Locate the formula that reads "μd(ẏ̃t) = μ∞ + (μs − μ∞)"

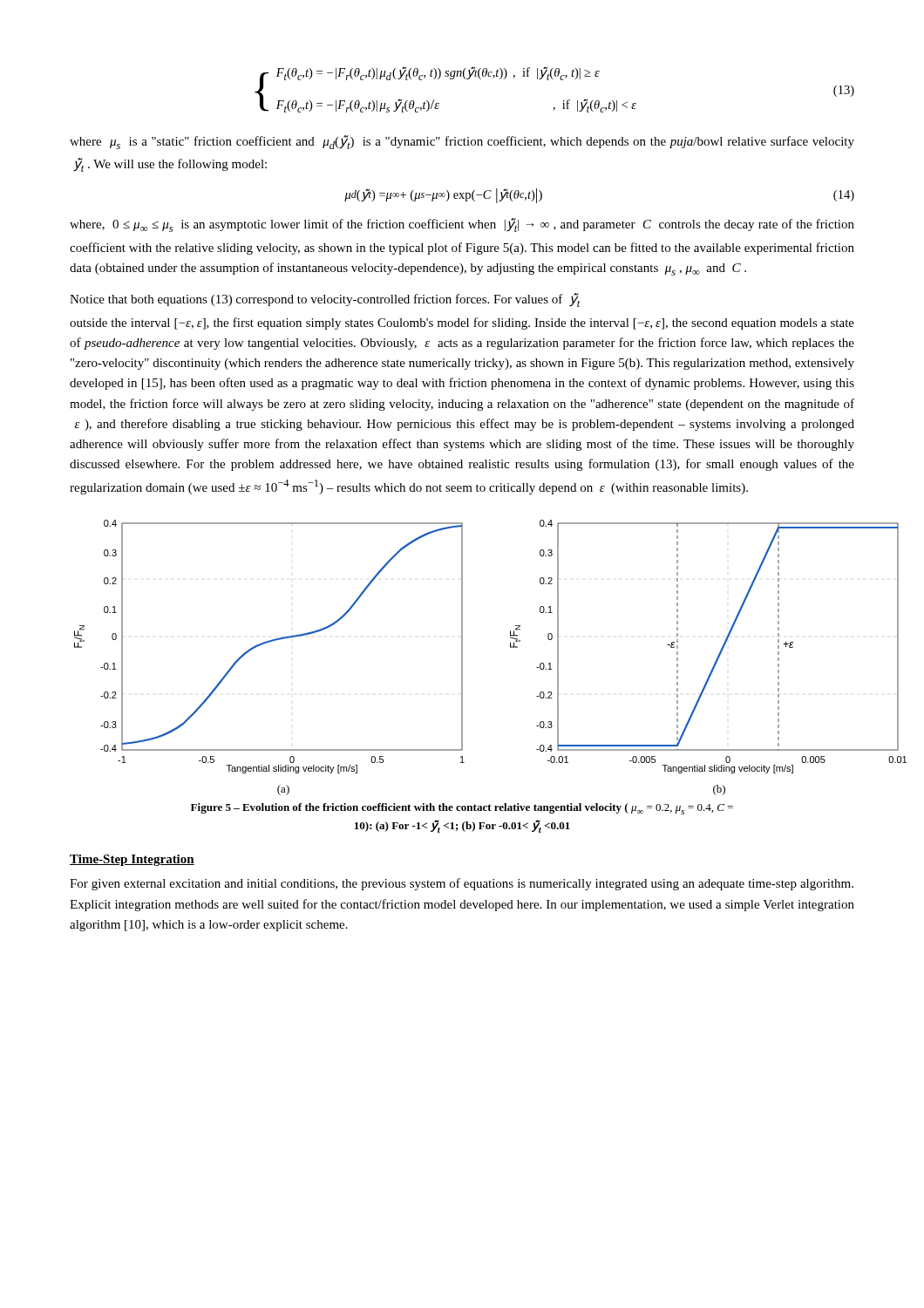[x=462, y=195]
